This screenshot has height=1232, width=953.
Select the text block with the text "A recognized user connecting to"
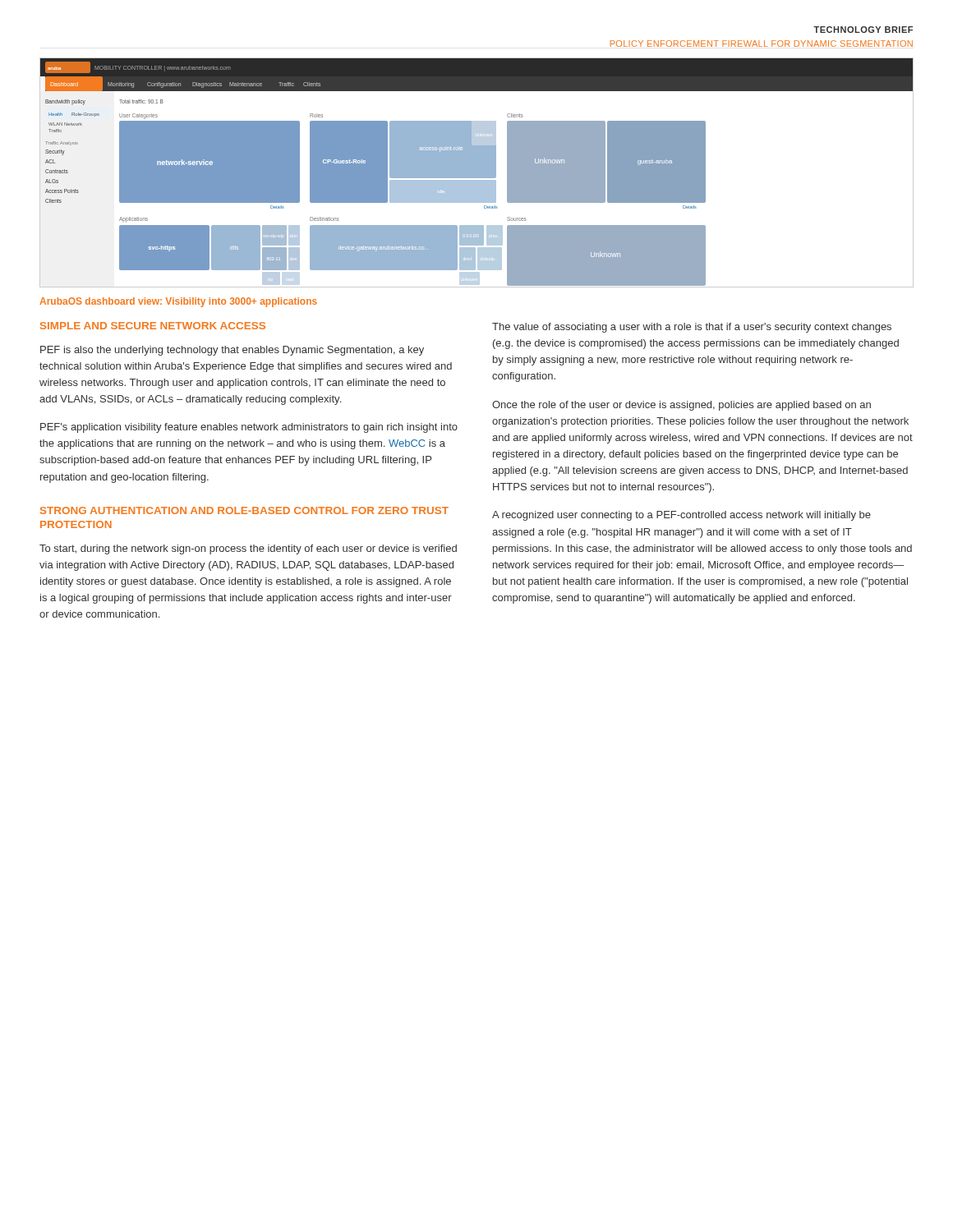click(702, 556)
